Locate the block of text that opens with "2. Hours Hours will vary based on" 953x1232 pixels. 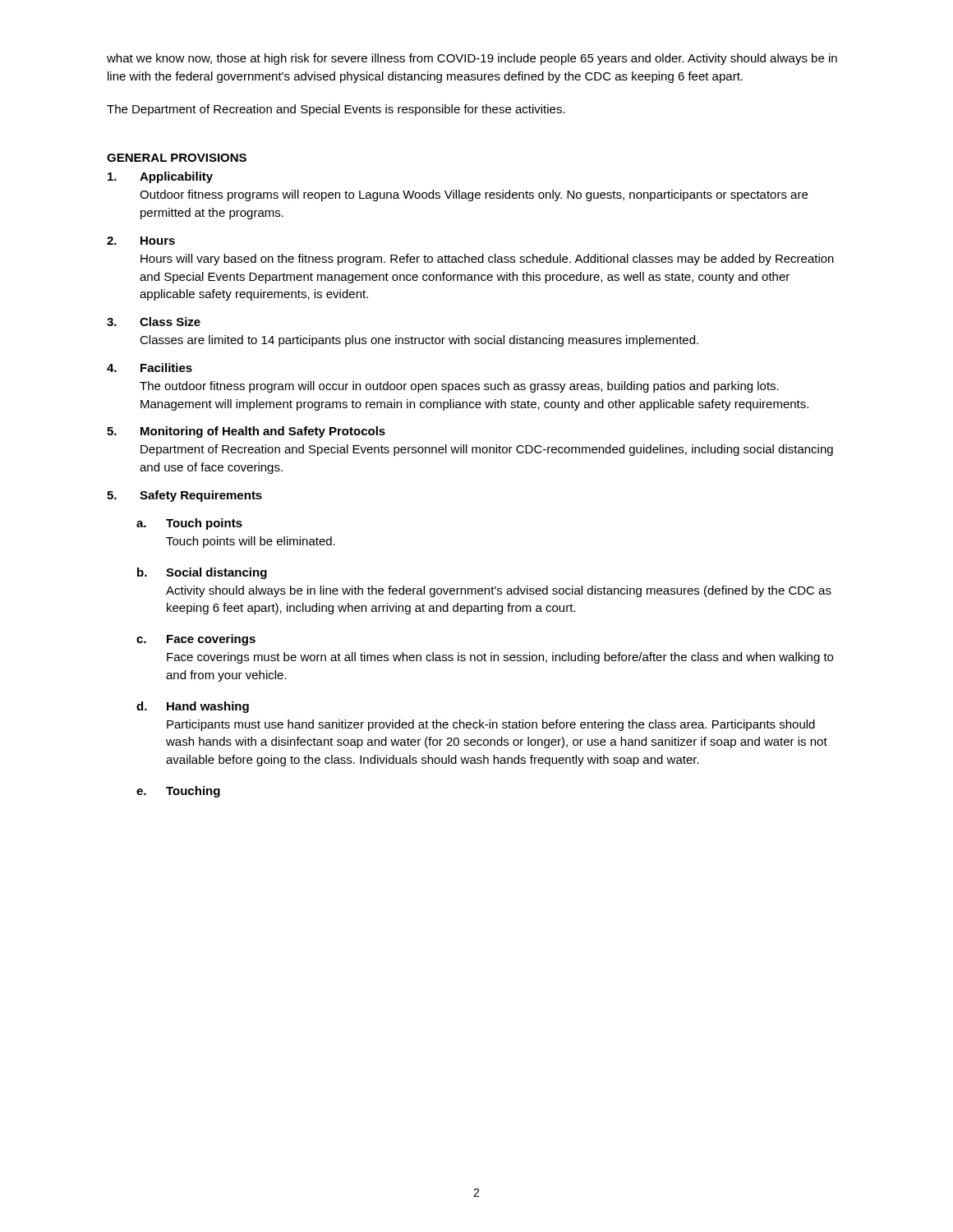pos(476,268)
